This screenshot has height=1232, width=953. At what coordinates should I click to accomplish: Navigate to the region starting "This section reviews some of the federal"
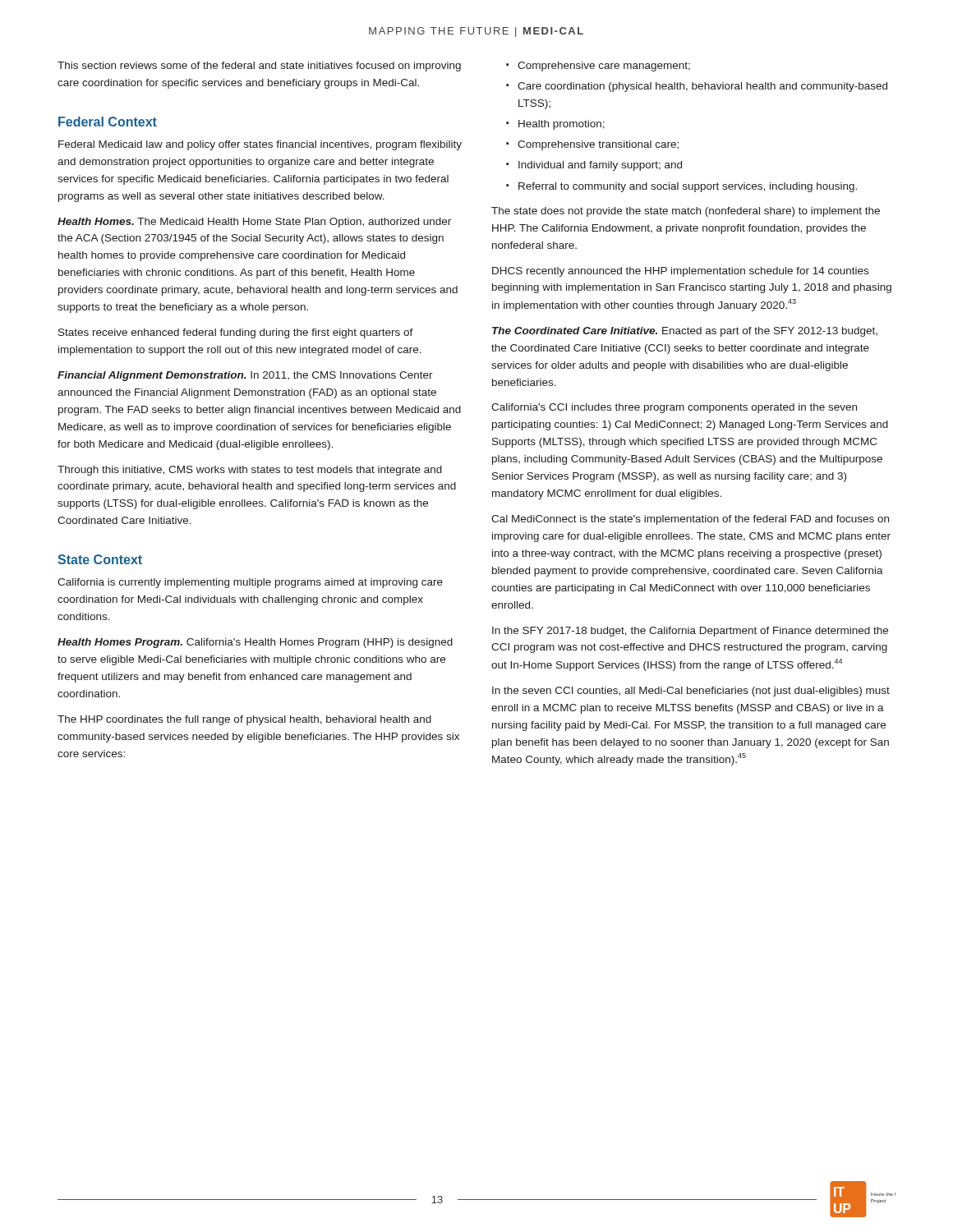pos(259,74)
